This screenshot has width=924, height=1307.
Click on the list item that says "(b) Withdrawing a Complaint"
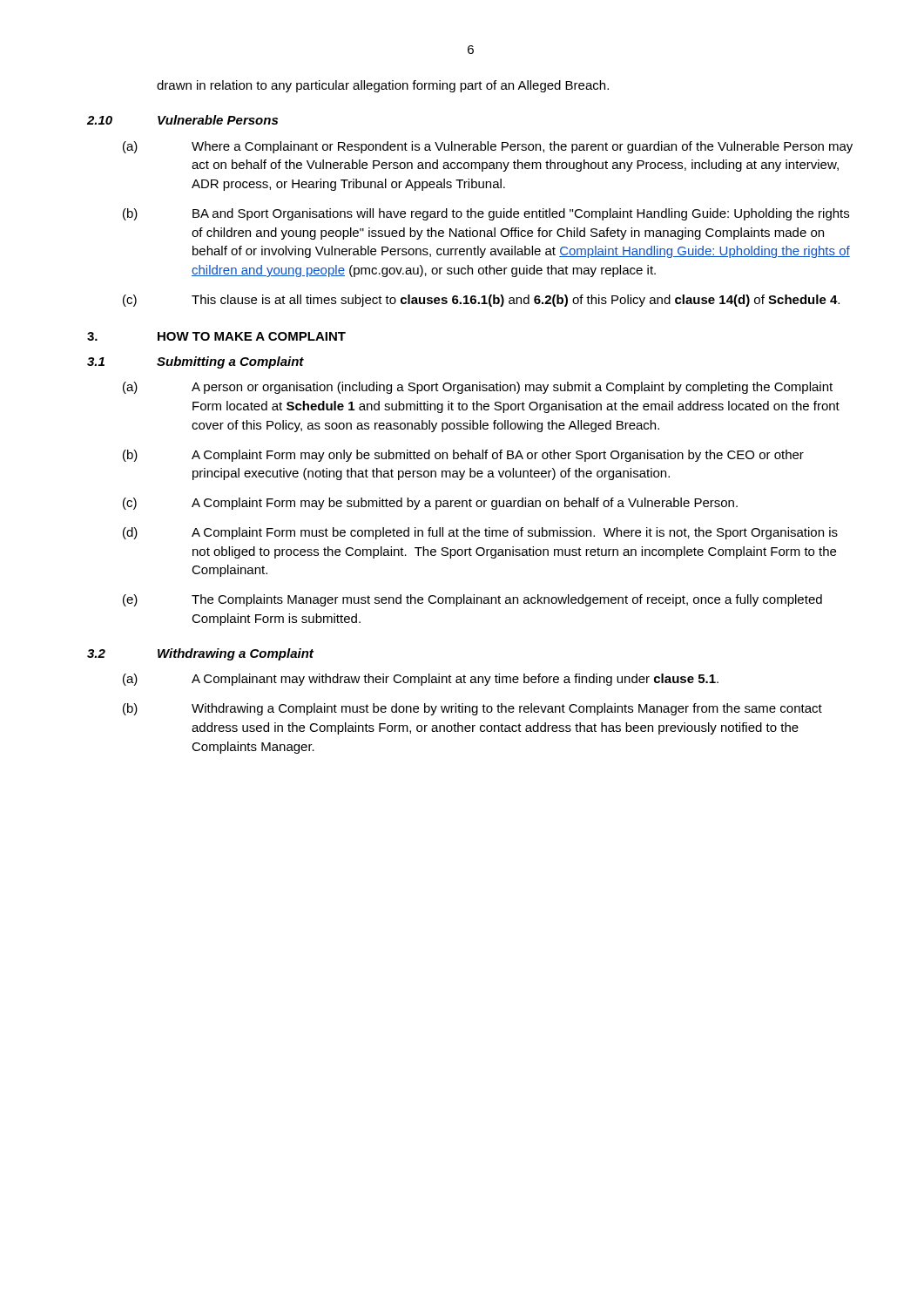point(488,727)
